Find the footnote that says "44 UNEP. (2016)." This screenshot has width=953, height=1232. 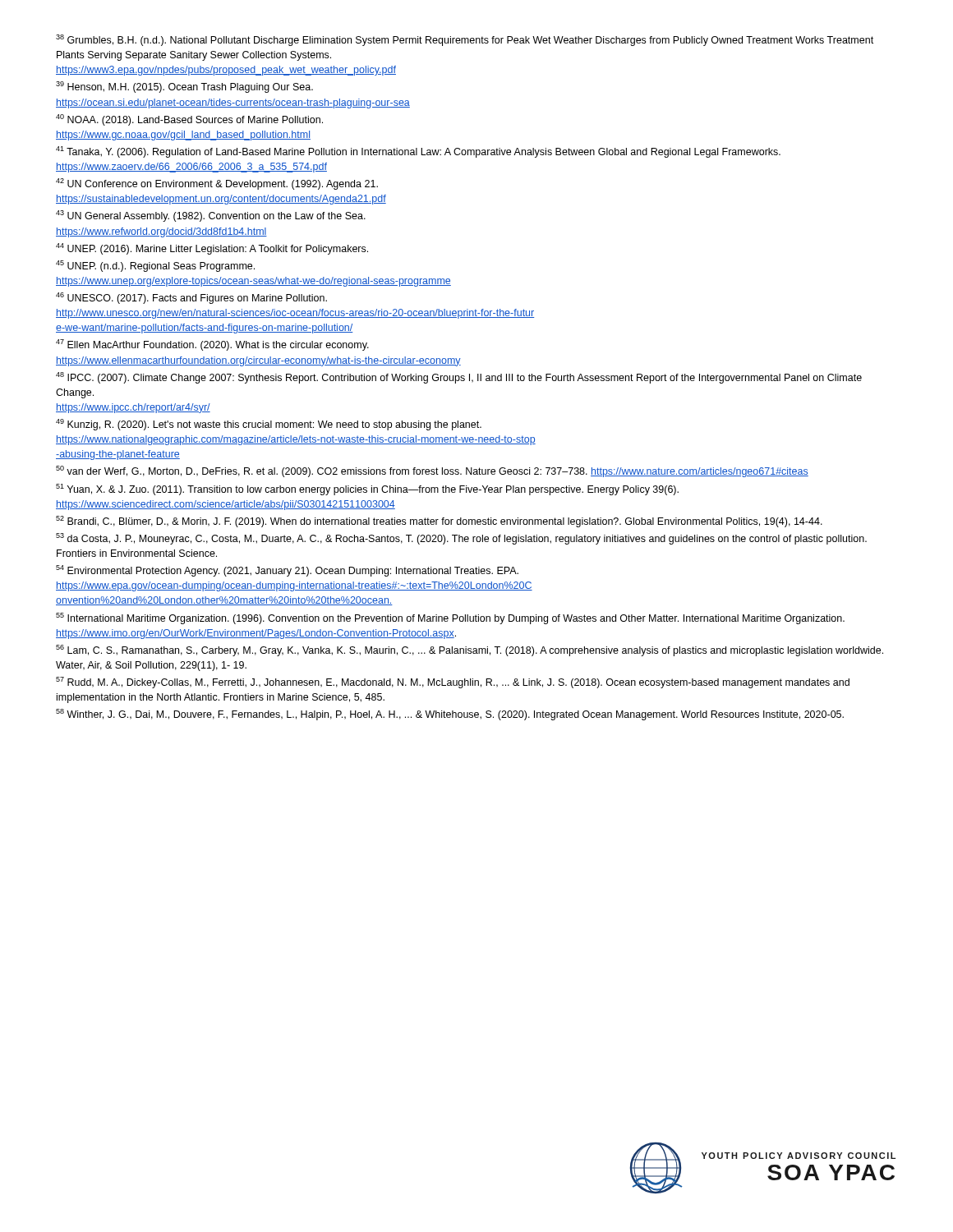(212, 248)
